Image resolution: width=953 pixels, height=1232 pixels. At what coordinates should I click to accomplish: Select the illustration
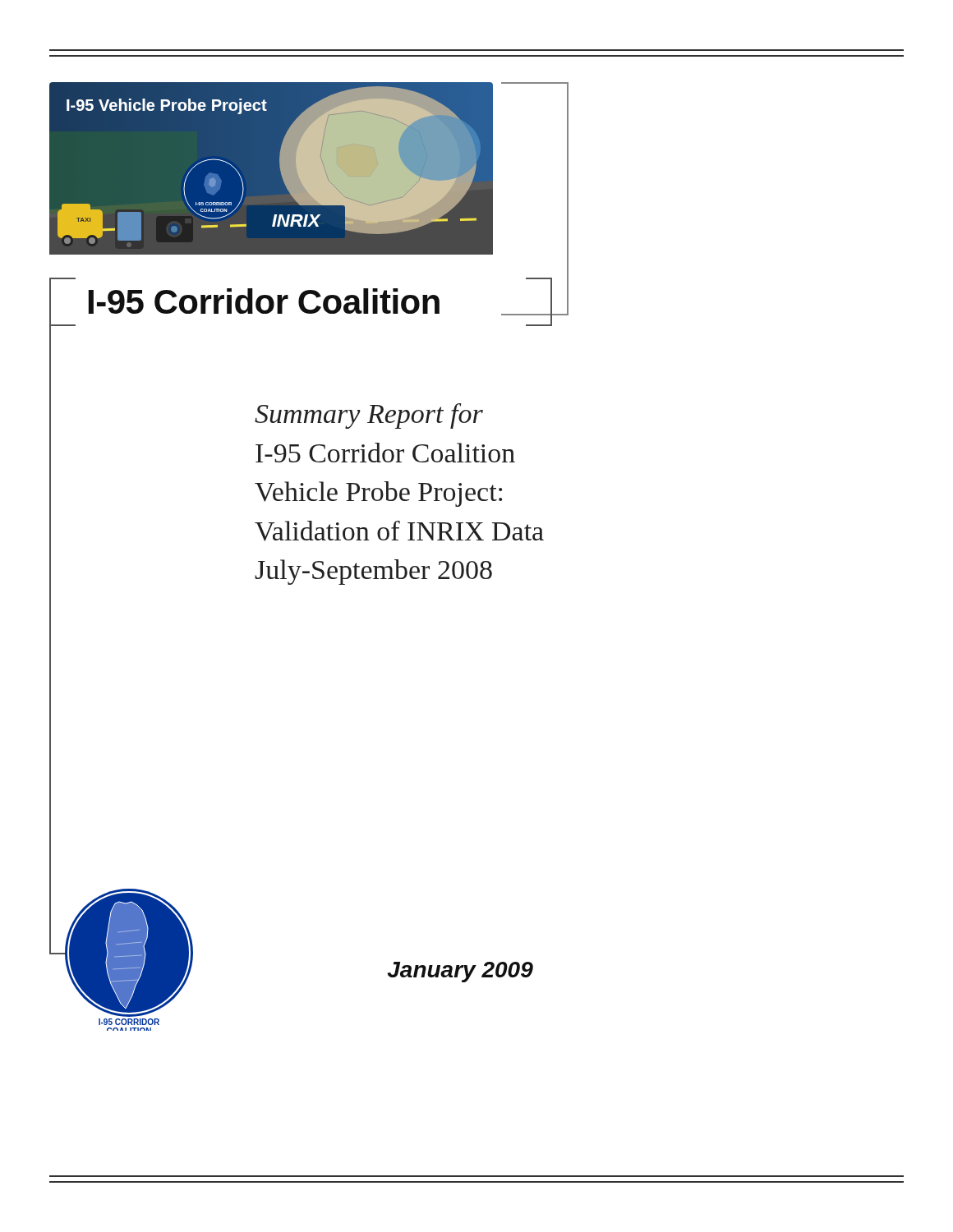pos(271,168)
